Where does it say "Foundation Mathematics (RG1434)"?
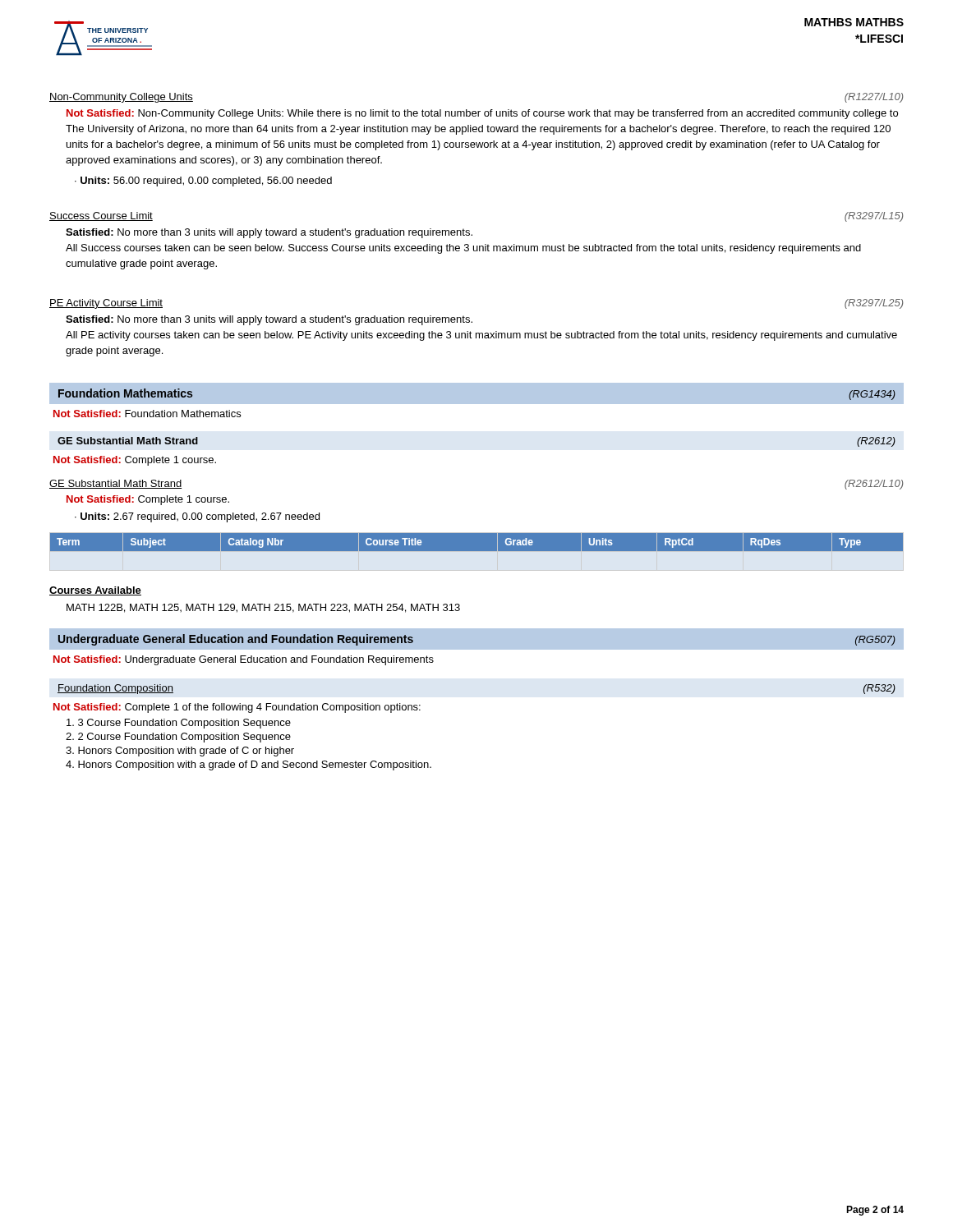 pos(476,394)
